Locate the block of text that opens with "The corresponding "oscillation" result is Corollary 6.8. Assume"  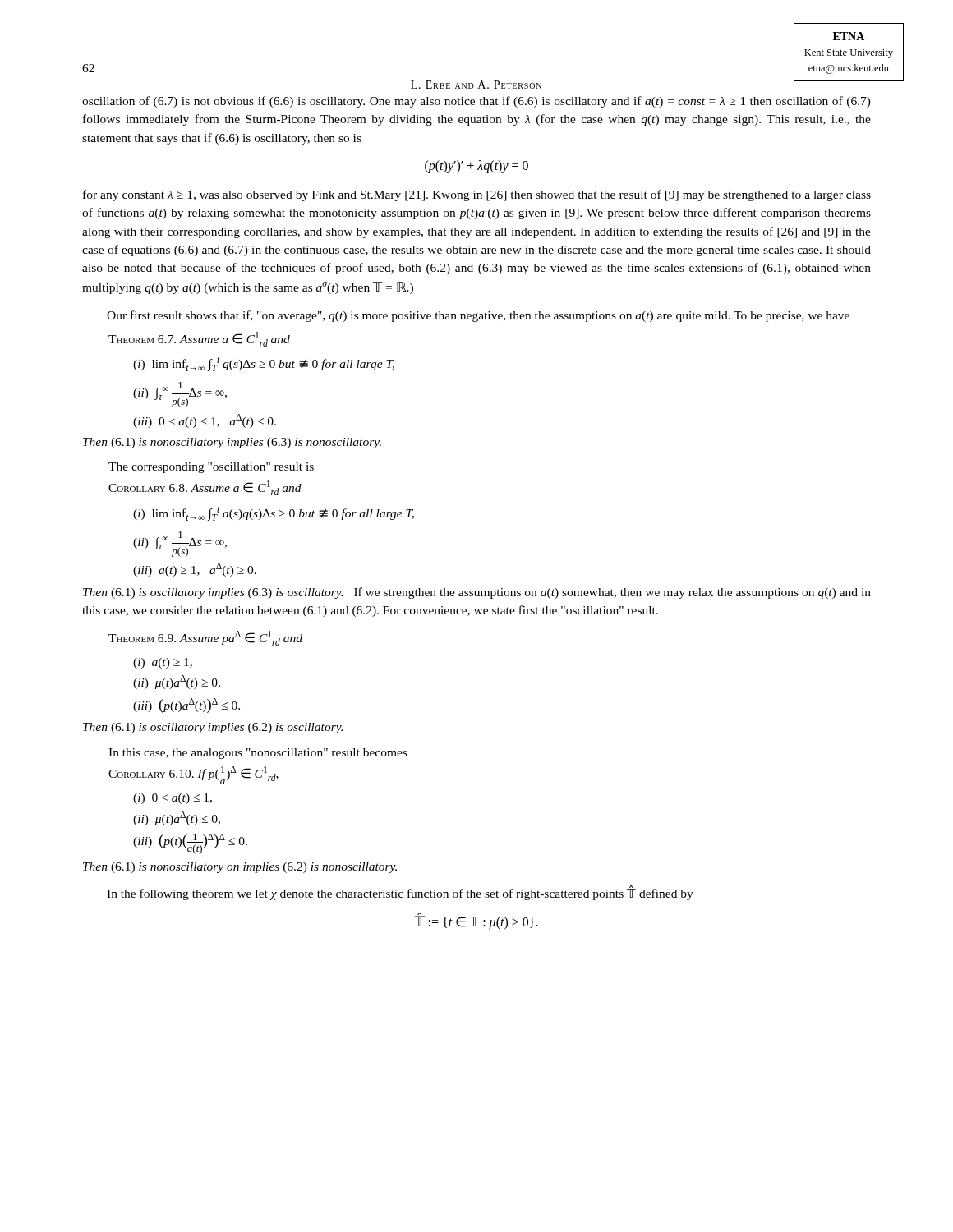coord(211,468)
